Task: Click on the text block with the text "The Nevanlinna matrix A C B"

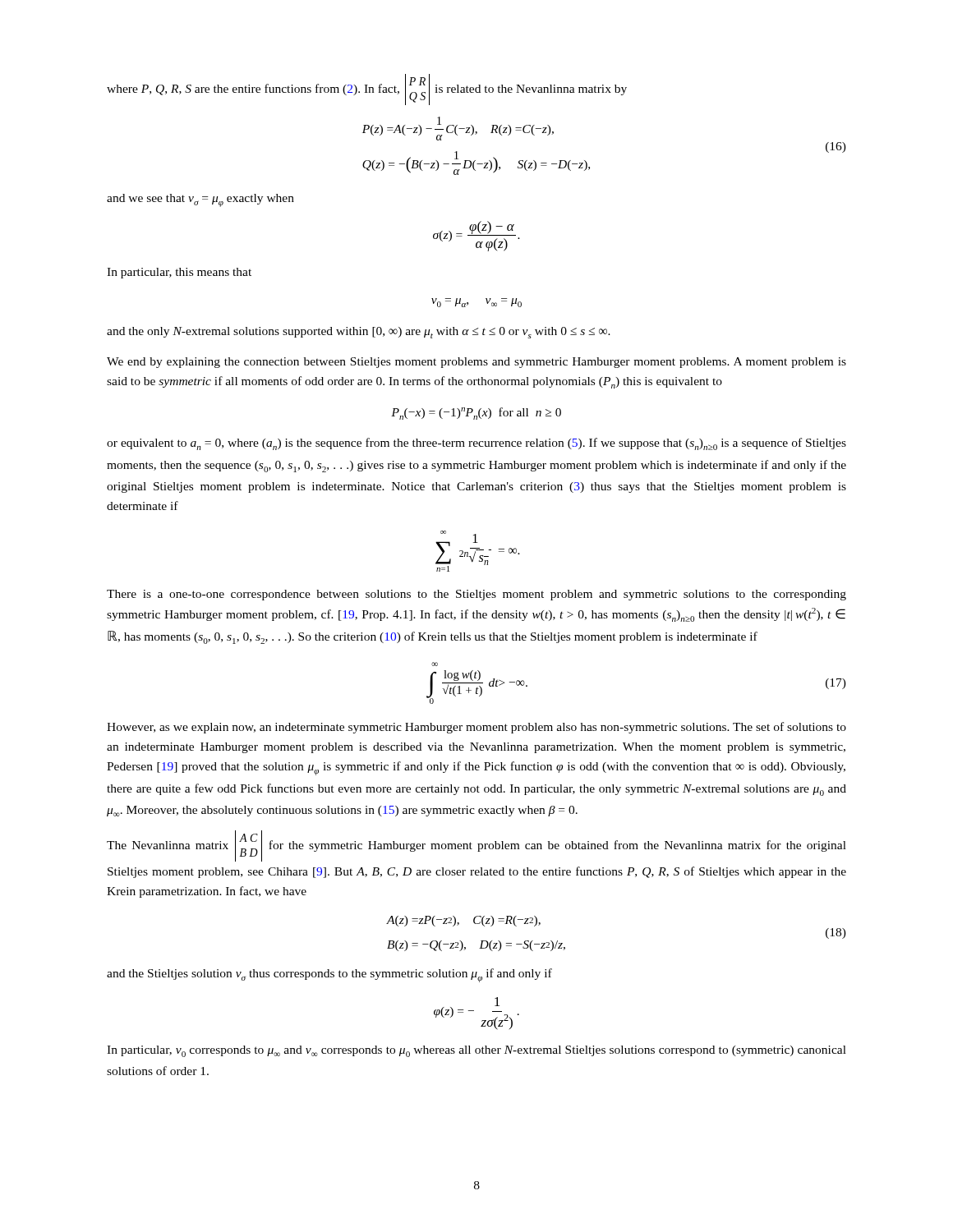Action: (476, 864)
